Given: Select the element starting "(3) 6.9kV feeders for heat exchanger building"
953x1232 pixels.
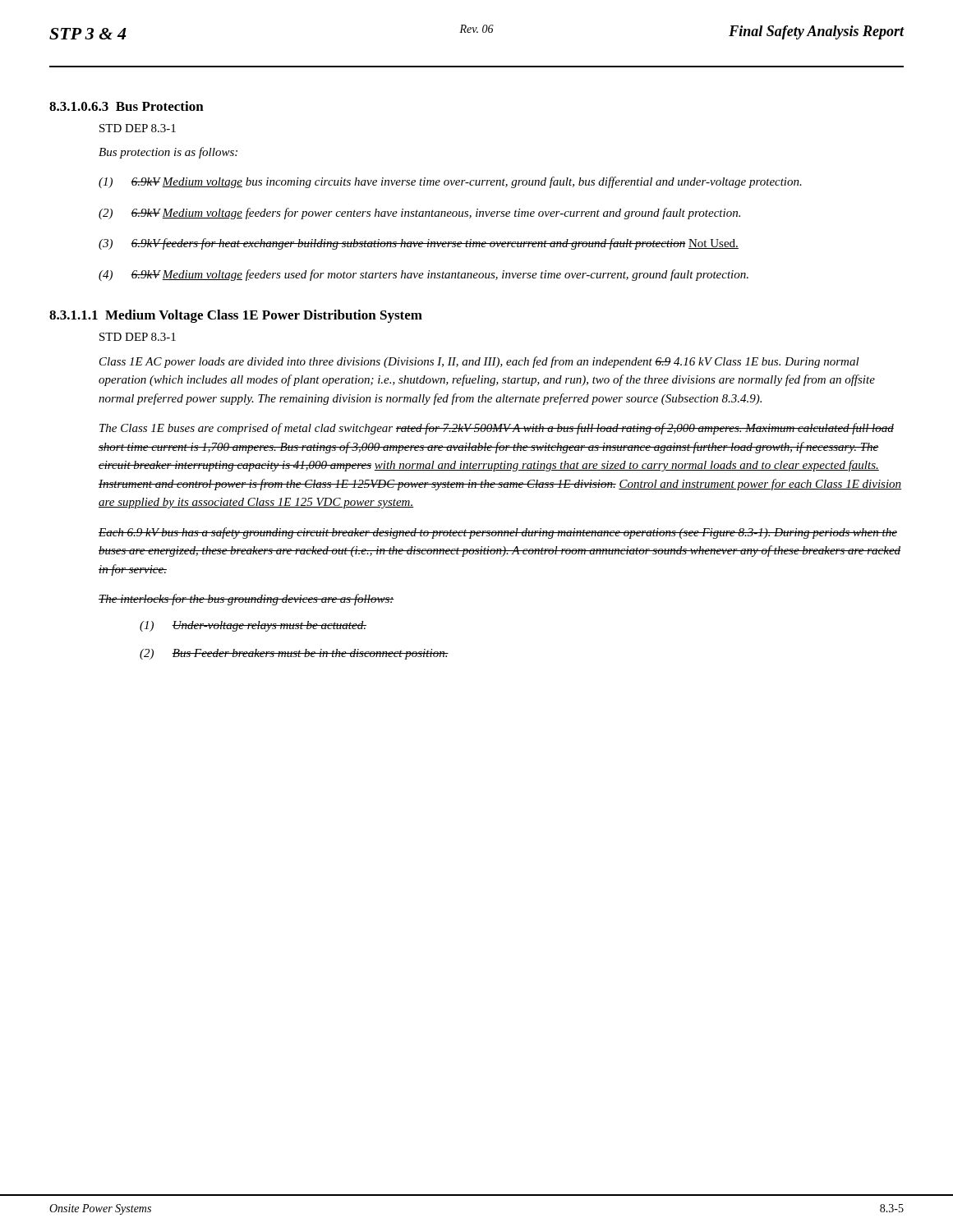Looking at the screenshot, I should pyautogui.click(x=418, y=244).
